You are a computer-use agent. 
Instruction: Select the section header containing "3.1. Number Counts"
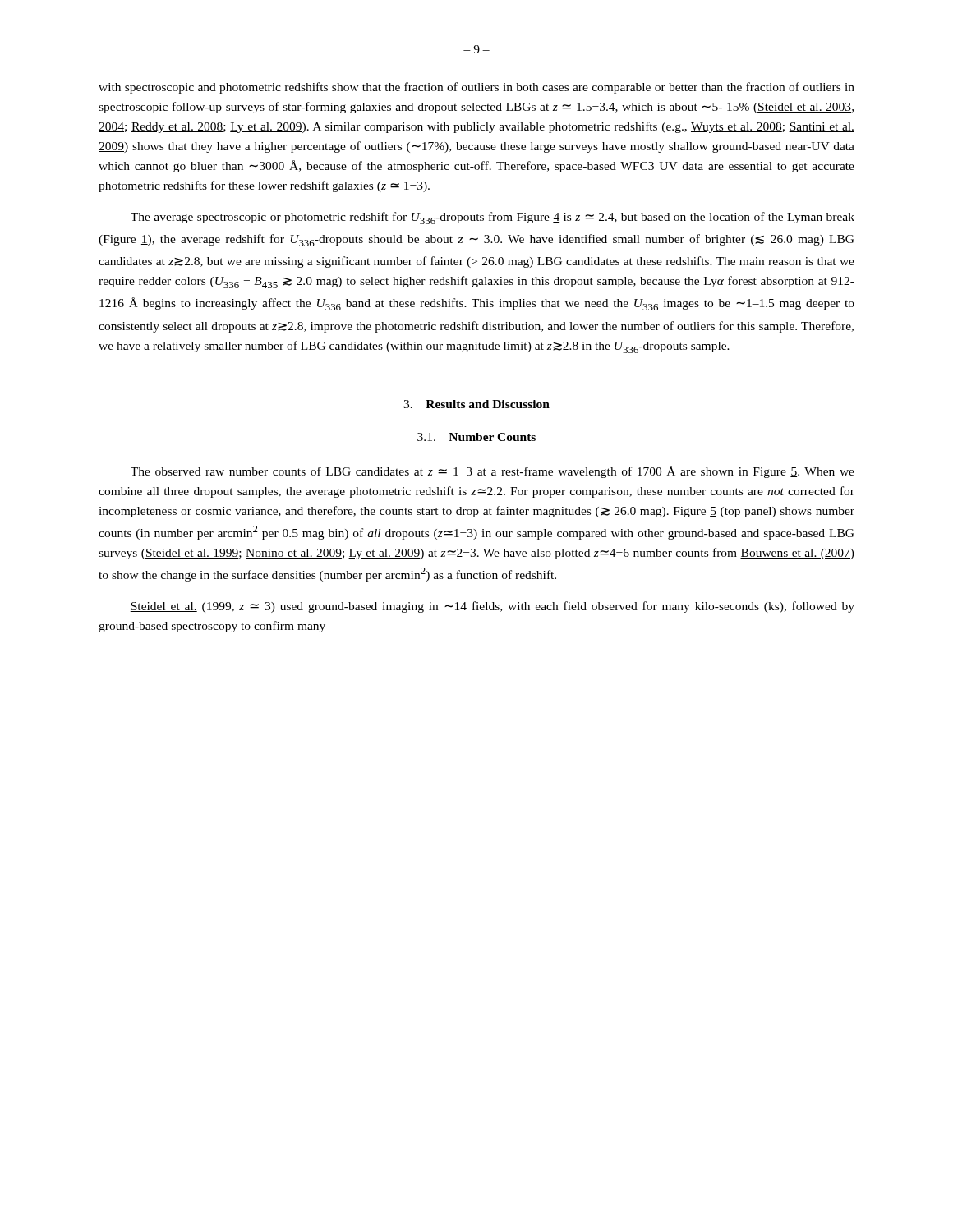click(476, 436)
